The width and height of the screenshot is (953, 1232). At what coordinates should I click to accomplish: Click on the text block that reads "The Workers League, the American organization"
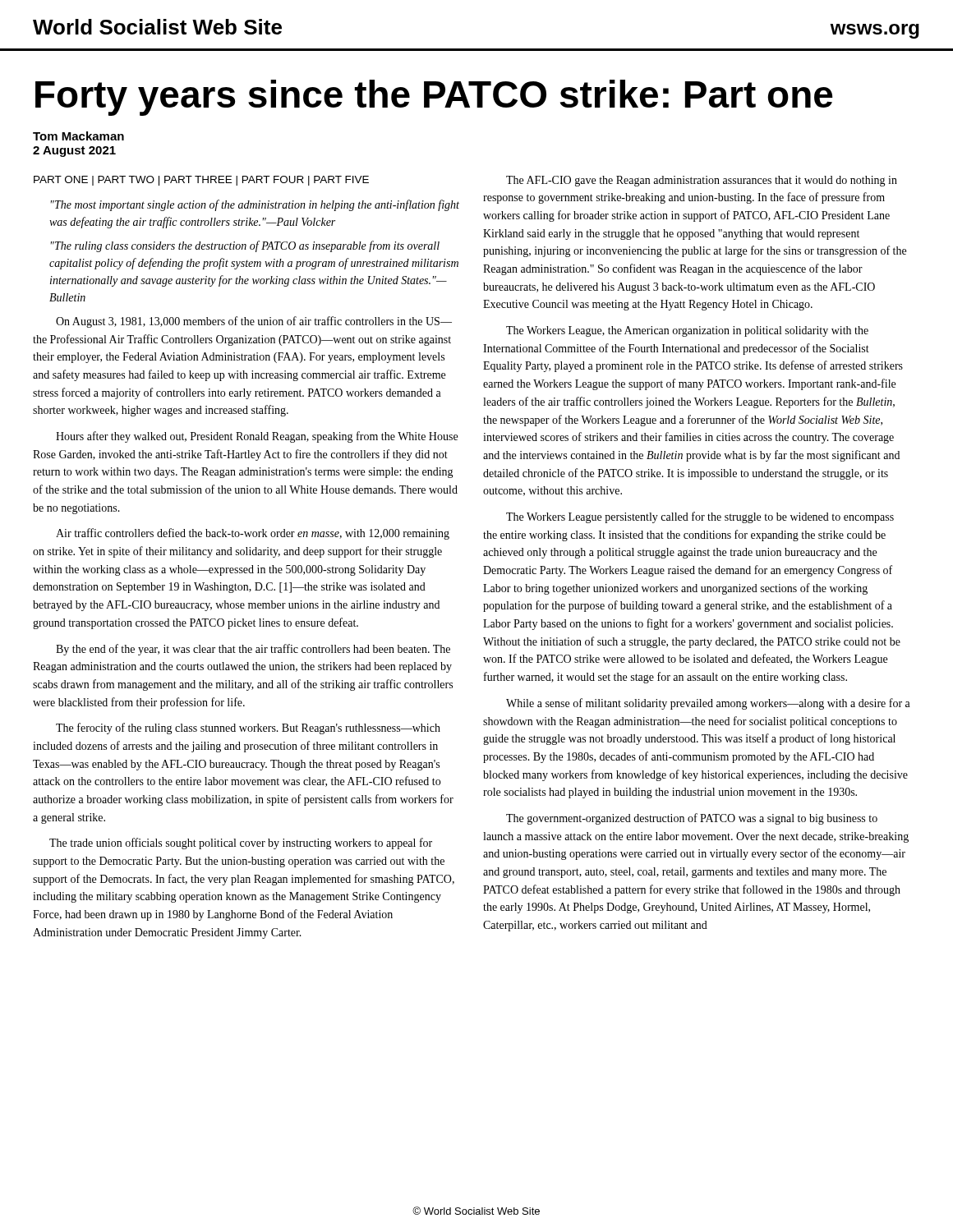click(x=693, y=411)
